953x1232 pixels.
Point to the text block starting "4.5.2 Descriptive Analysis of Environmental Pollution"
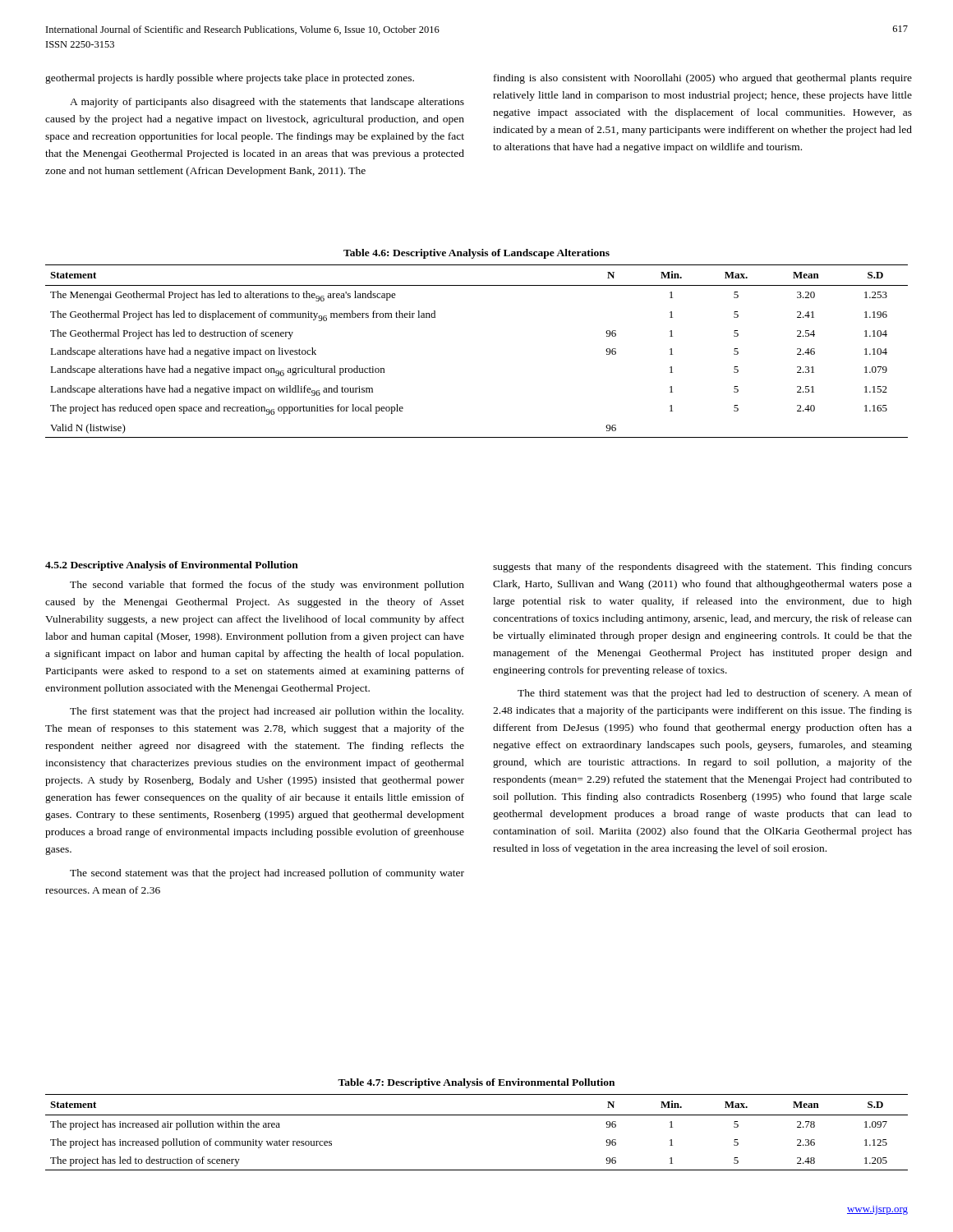pyautogui.click(x=172, y=565)
